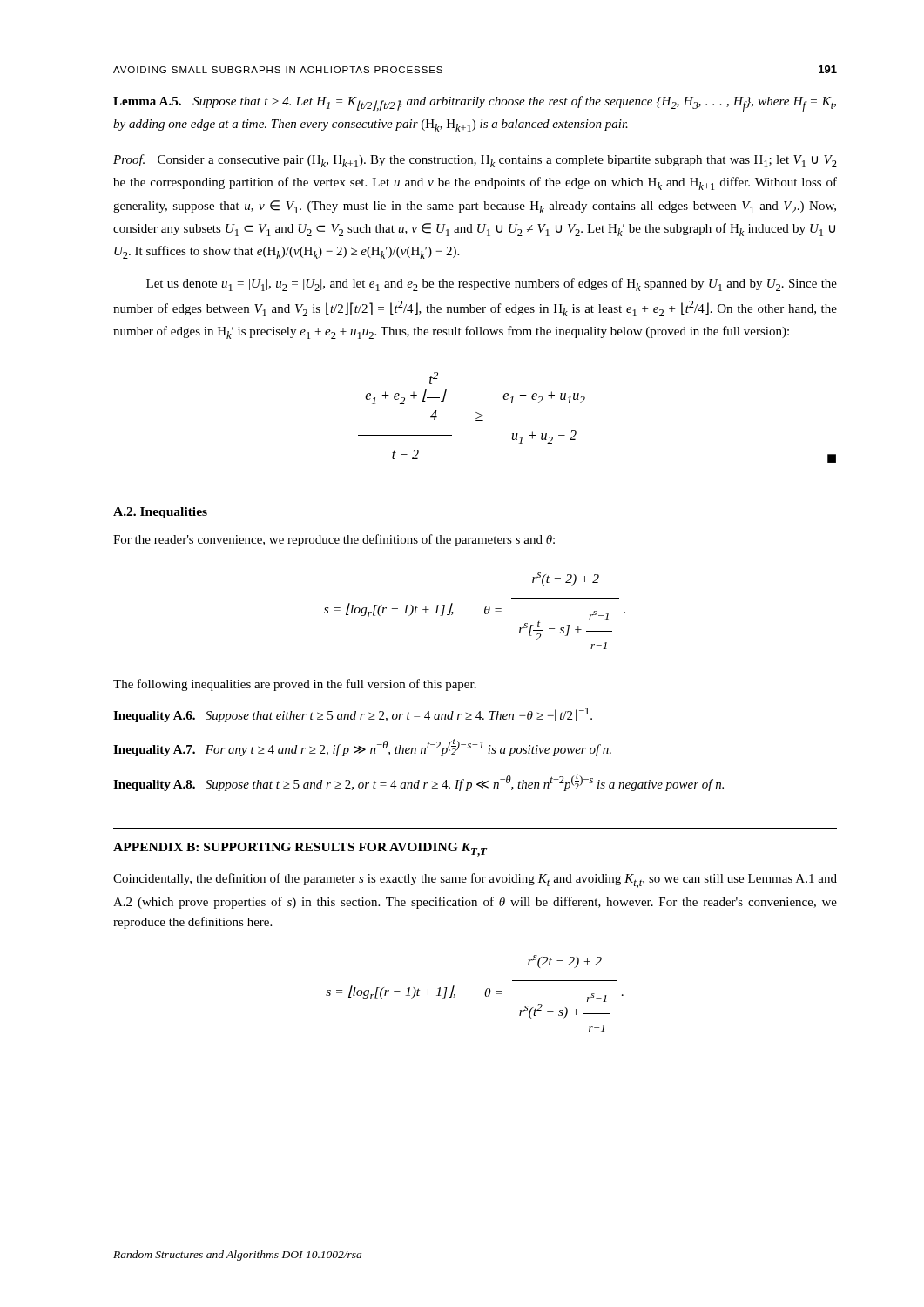Image resolution: width=924 pixels, height=1307 pixels.
Task: Click on the text block containing "Lemma A.5. Suppose that t"
Action: click(x=475, y=114)
